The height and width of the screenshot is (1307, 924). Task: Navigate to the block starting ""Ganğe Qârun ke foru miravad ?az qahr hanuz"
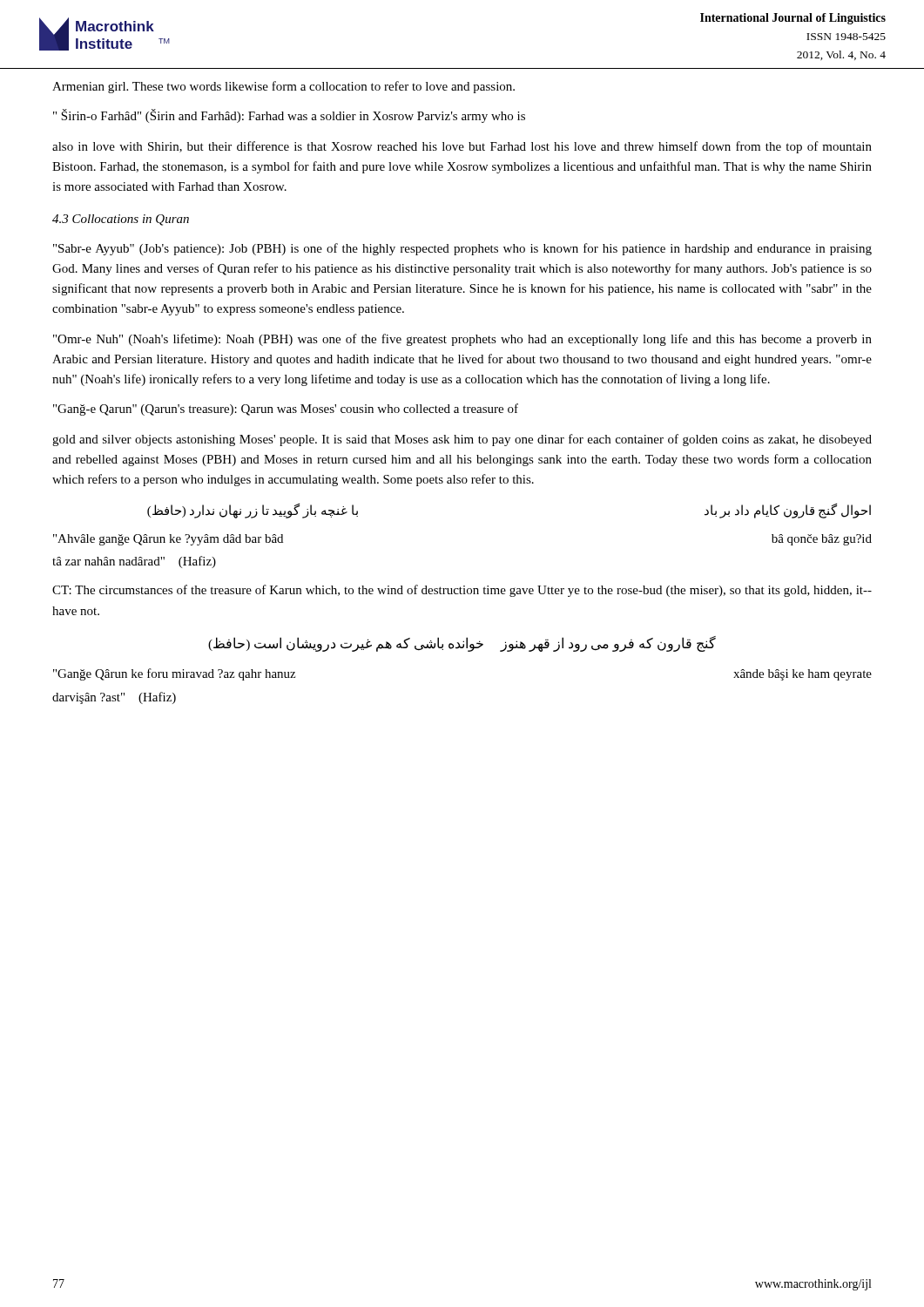pos(176,674)
